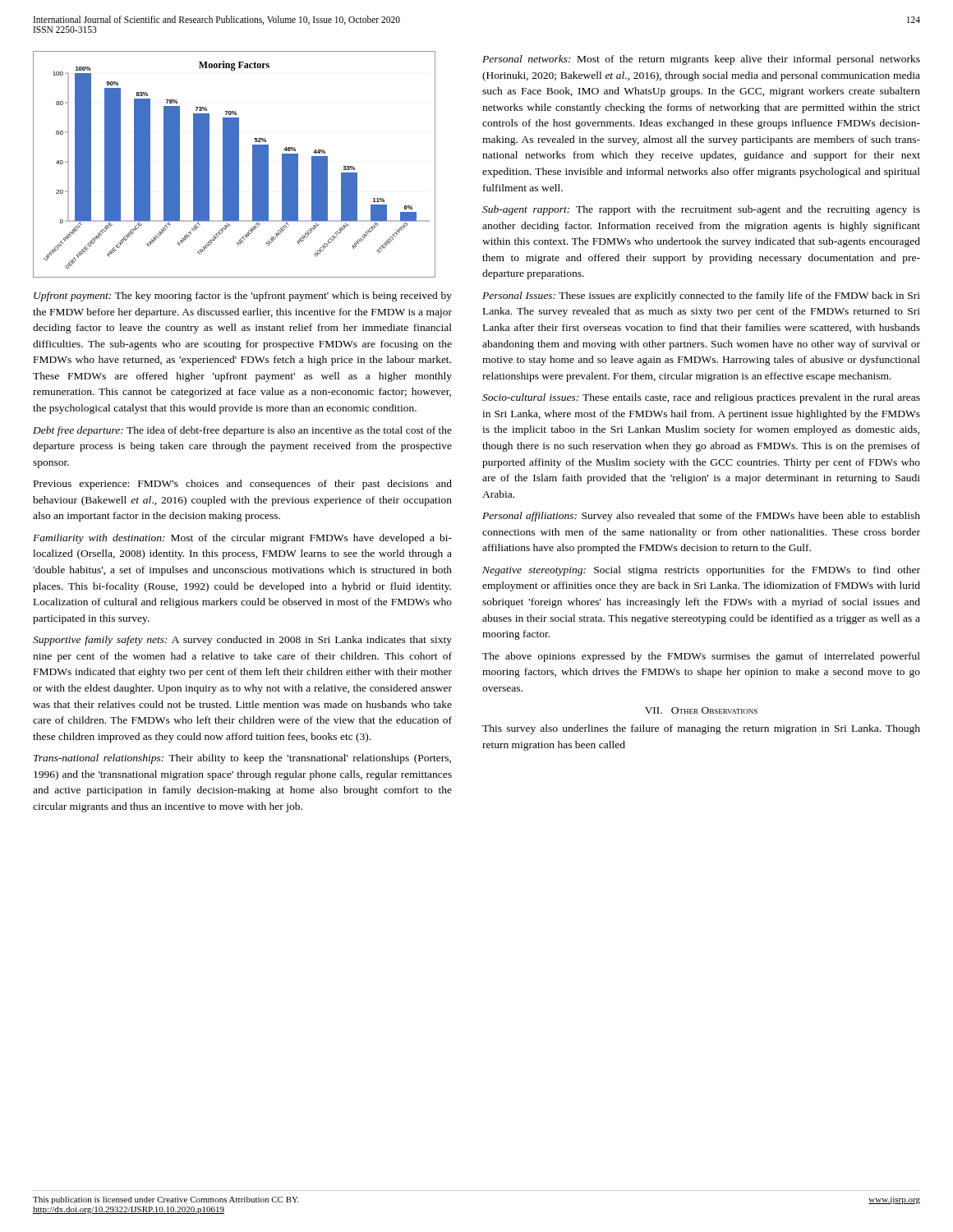Find the bar chart
This screenshot has width=953, height=1232.
(x=234, y=164)
